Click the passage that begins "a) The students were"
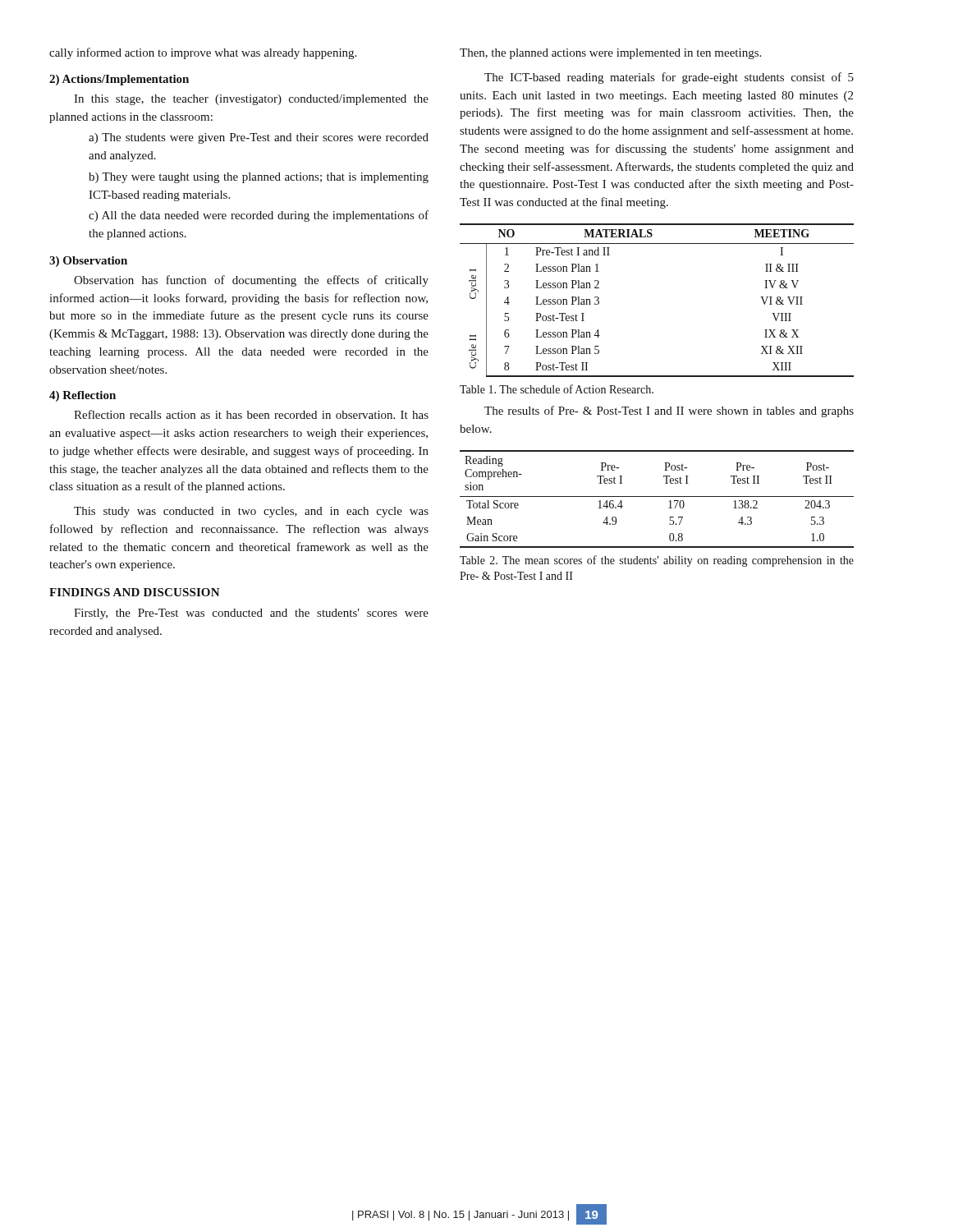This screenshot has width=958, height=1232. click(x=259, y=146)
